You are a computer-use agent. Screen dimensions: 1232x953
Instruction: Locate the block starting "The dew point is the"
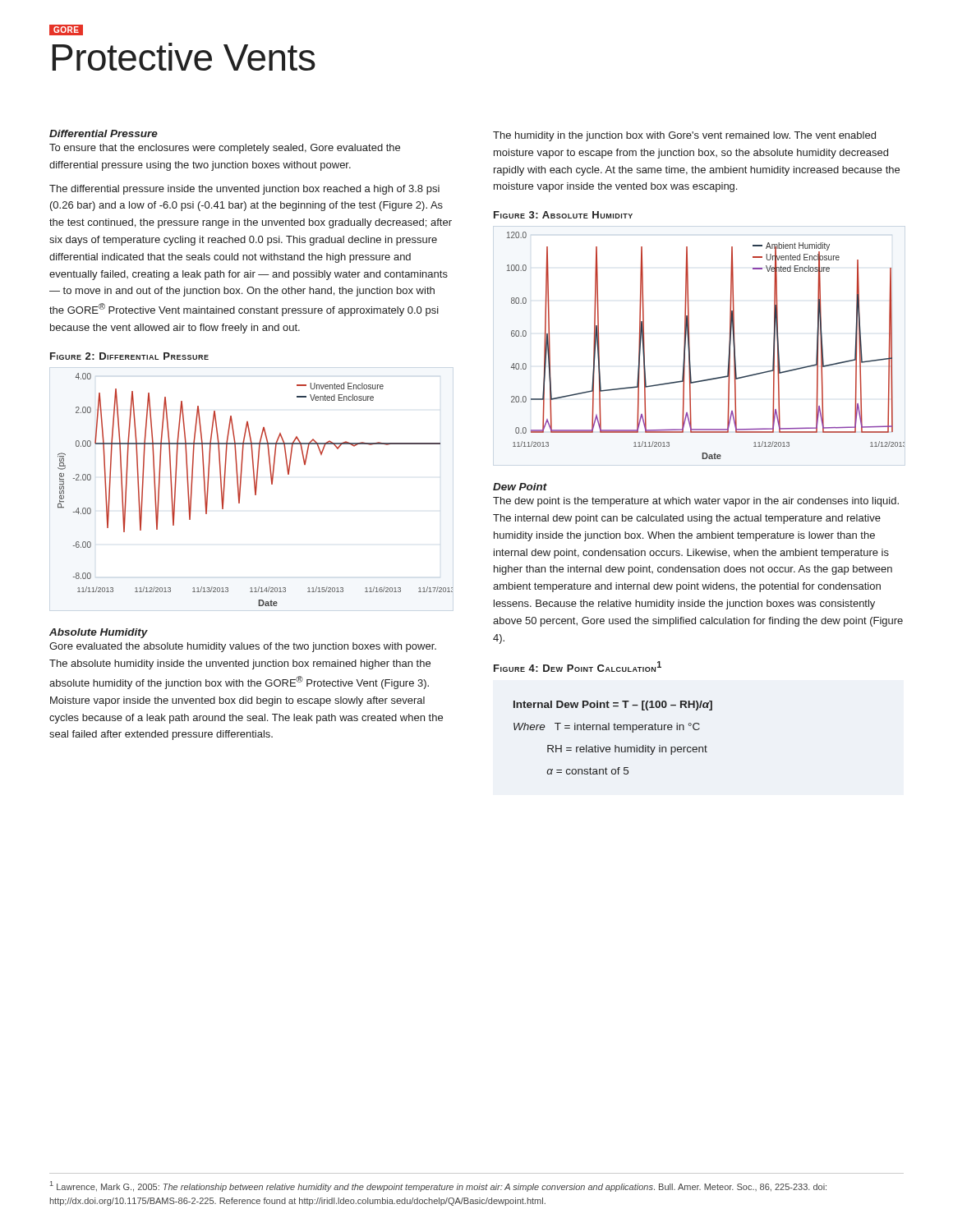tap(698, 569)
